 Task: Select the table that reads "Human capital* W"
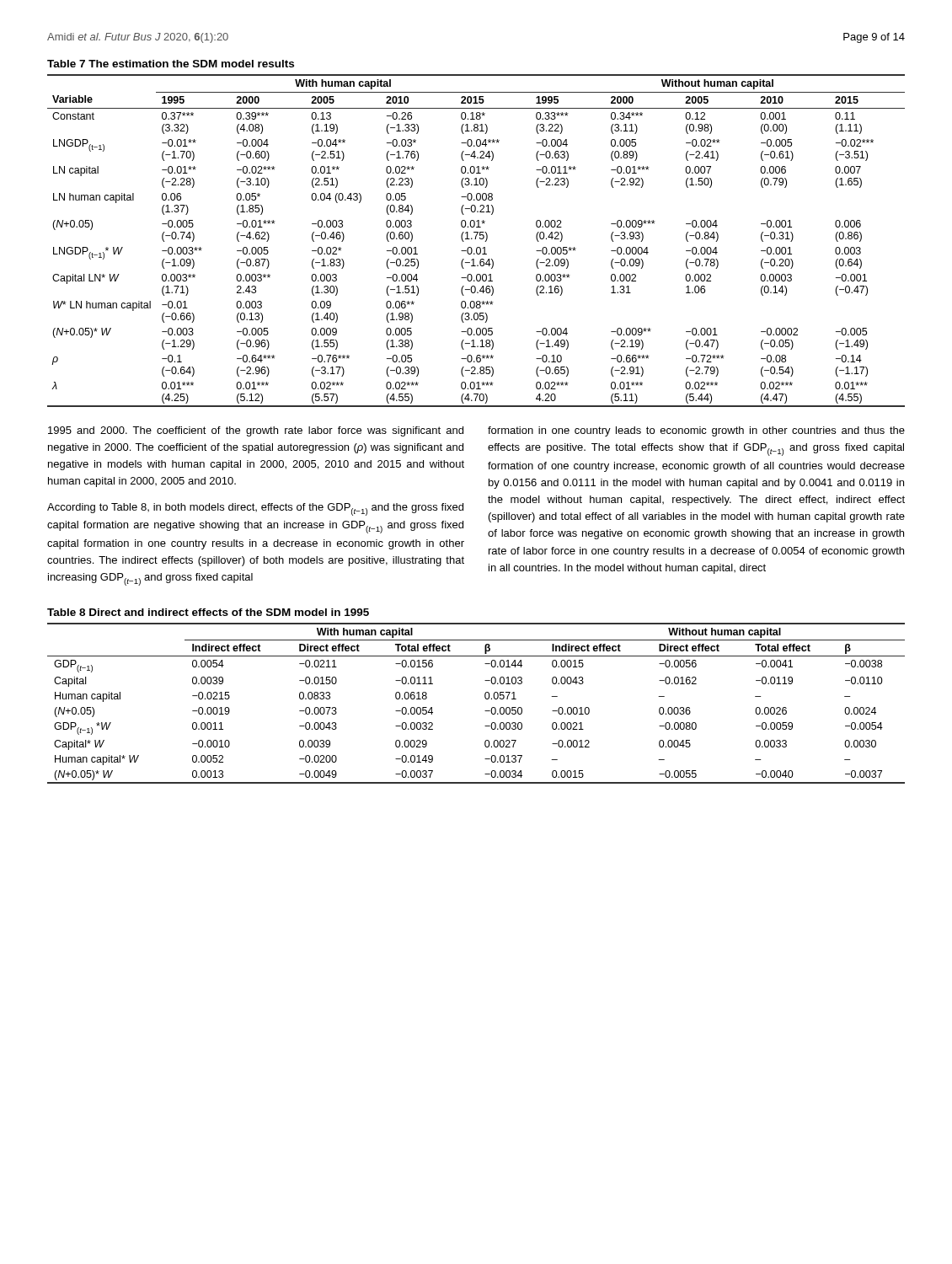476,703
